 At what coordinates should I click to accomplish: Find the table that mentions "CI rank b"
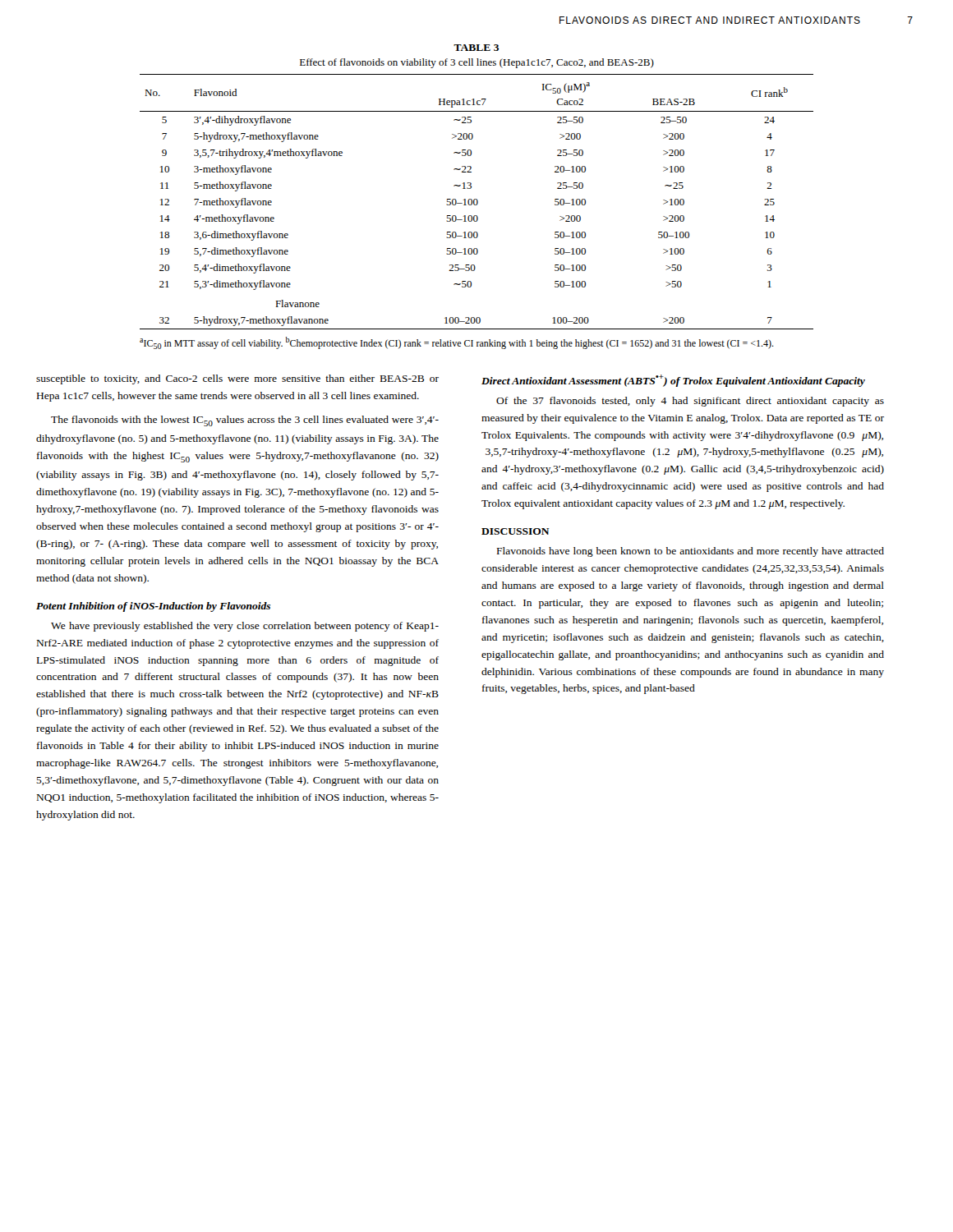pyautogui.click(x=476, y=202)
